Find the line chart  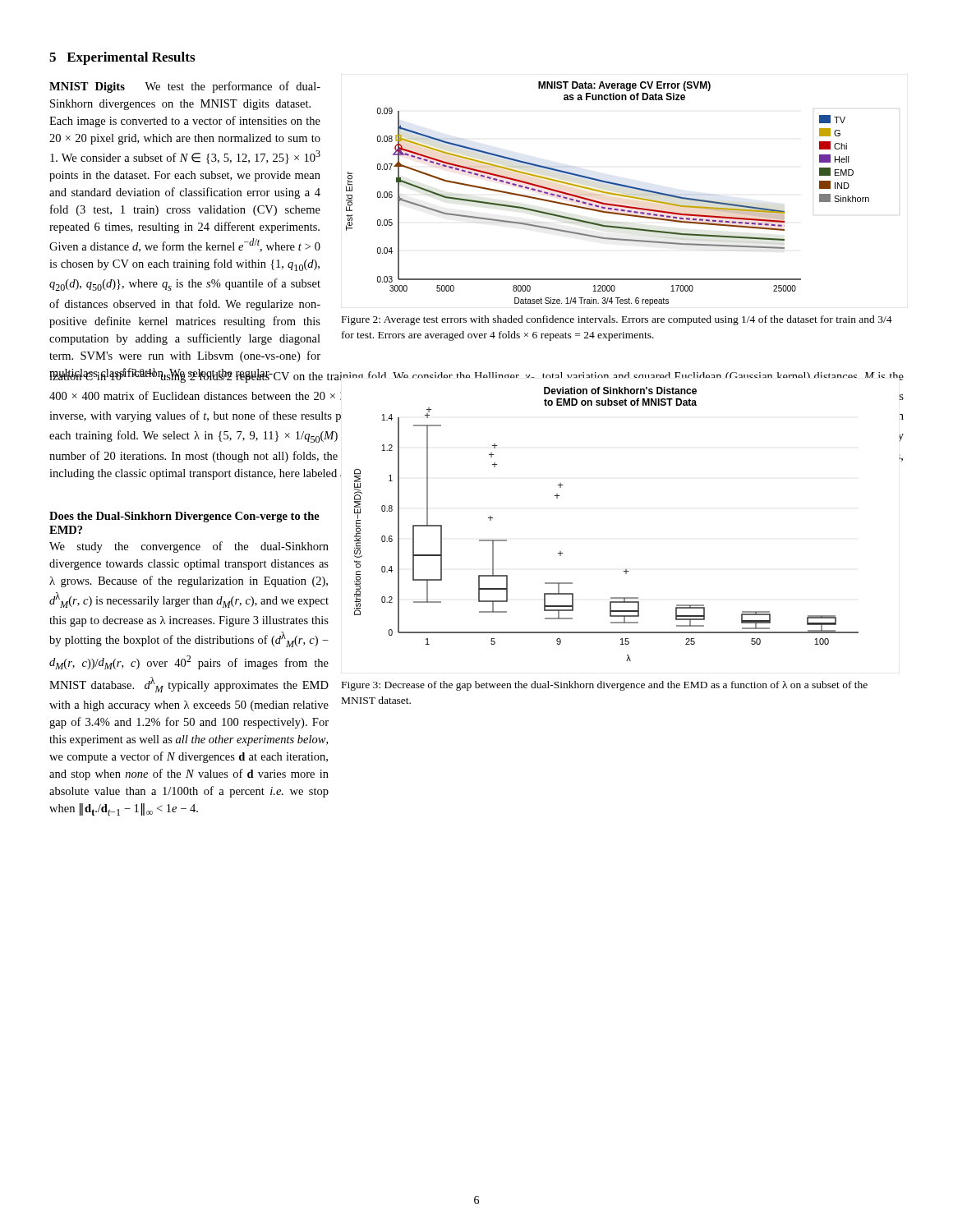tap(624, 191)
